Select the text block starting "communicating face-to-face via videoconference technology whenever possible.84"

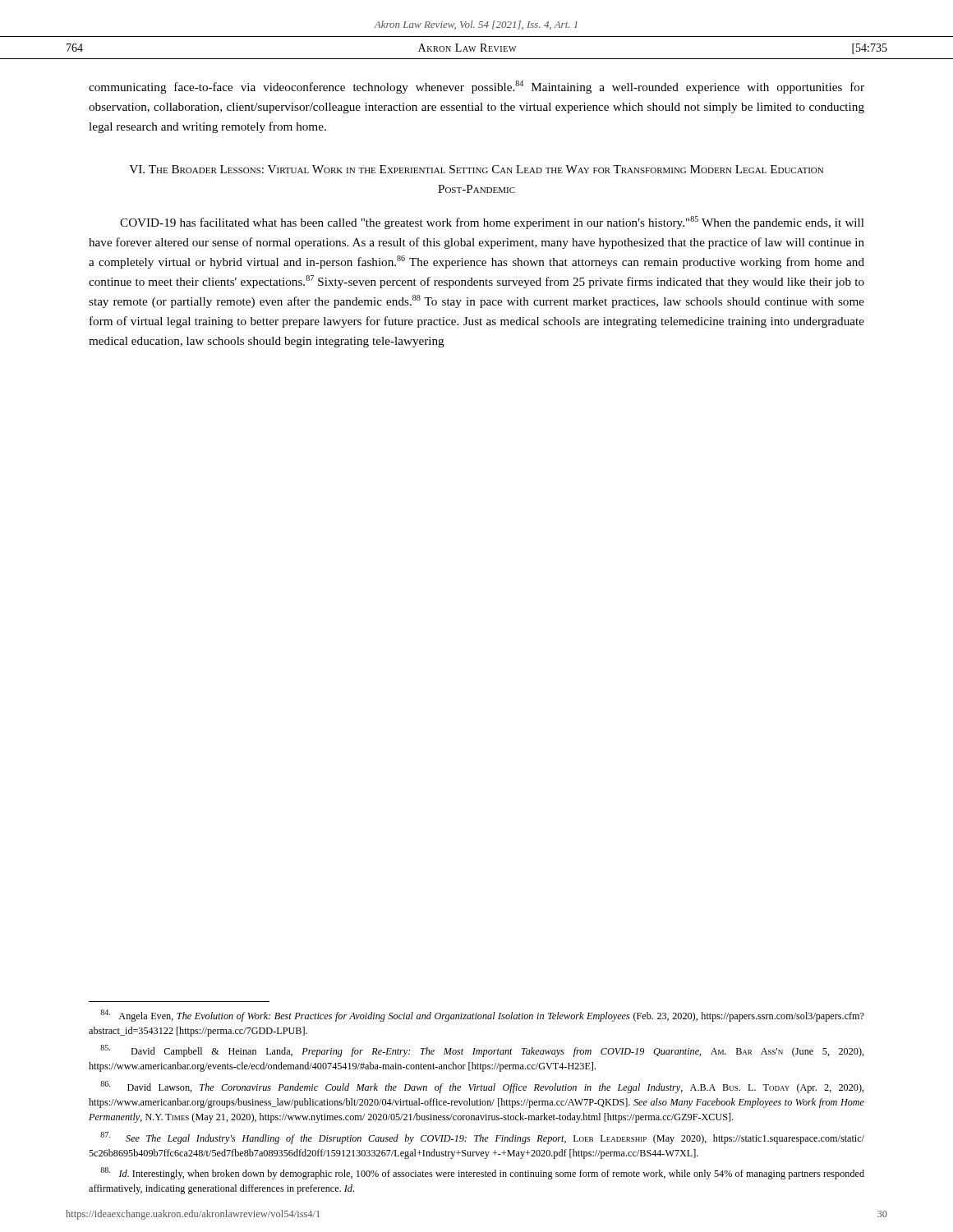coord(476,107)
